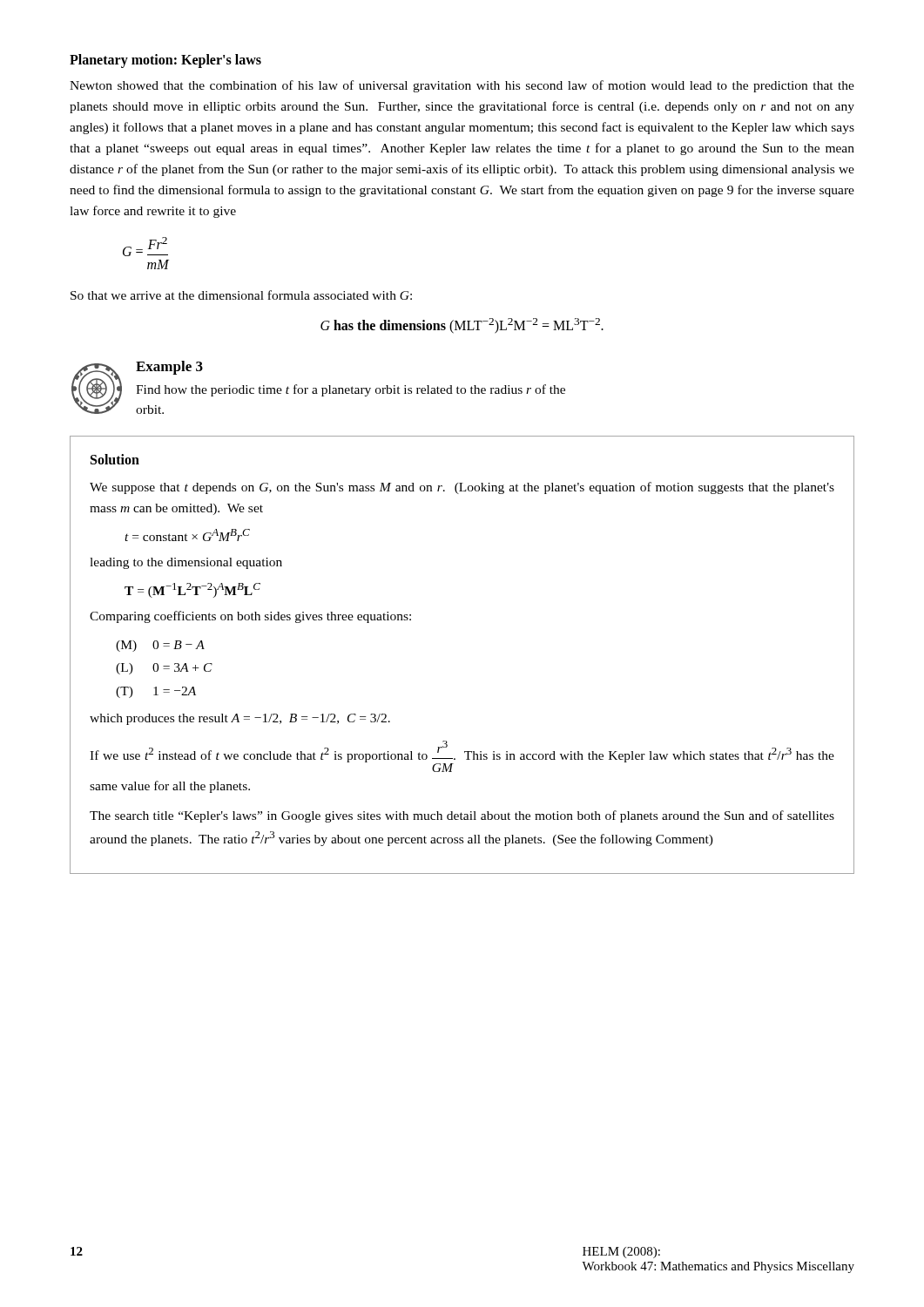Click on the text block with the text "which produces the"
Screen dimensions: 1307x924
pyautogui.click(x=240, y=718)
